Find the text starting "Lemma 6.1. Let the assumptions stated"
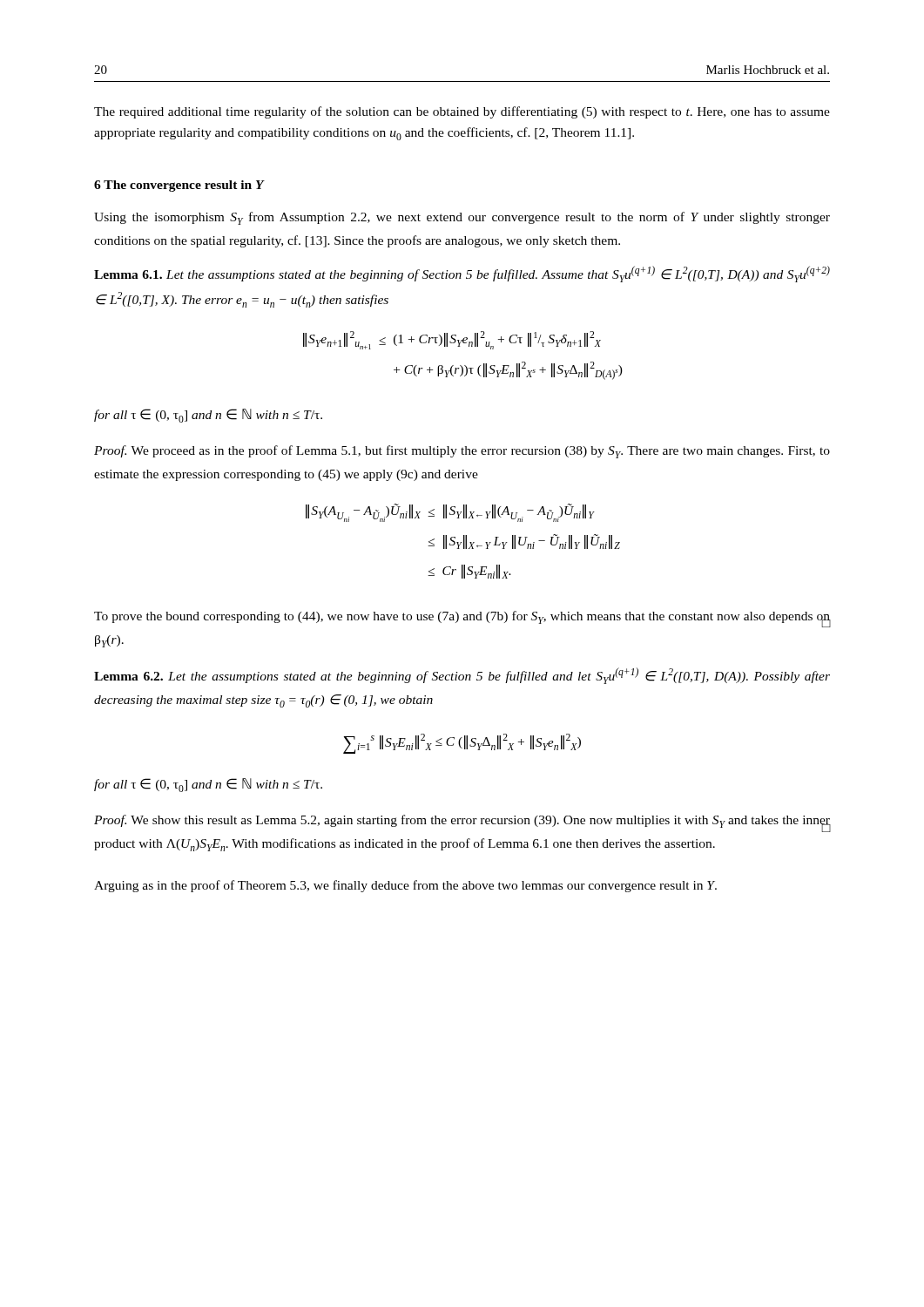924x1307 pixels. pos(462,288)
